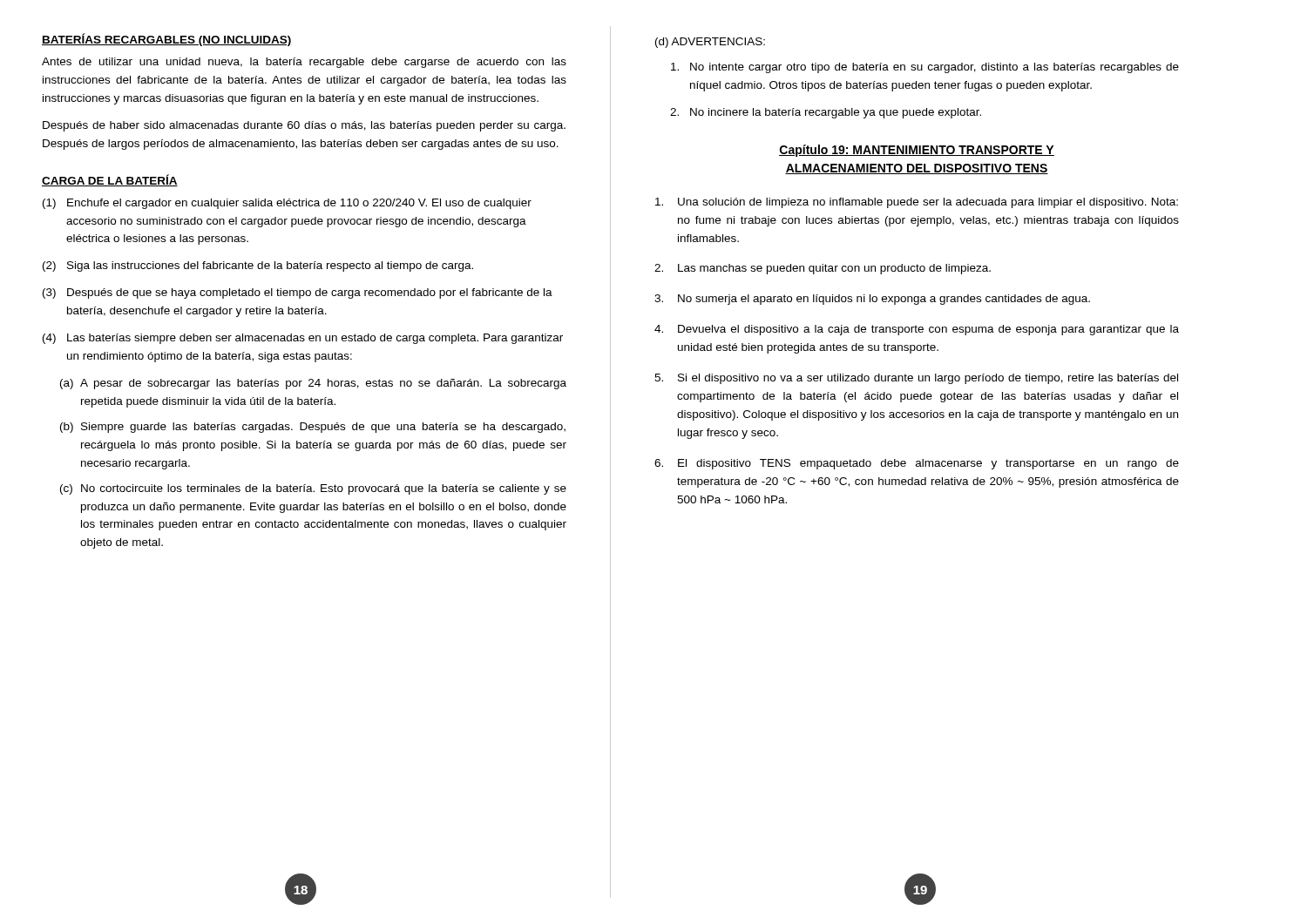The width and height of the screenshot is (1307, 924).
Task: Find the section header with the text "BATERÍAS RECARGABLES (NO INCLUIDAS)"
Action: point(167,40)
